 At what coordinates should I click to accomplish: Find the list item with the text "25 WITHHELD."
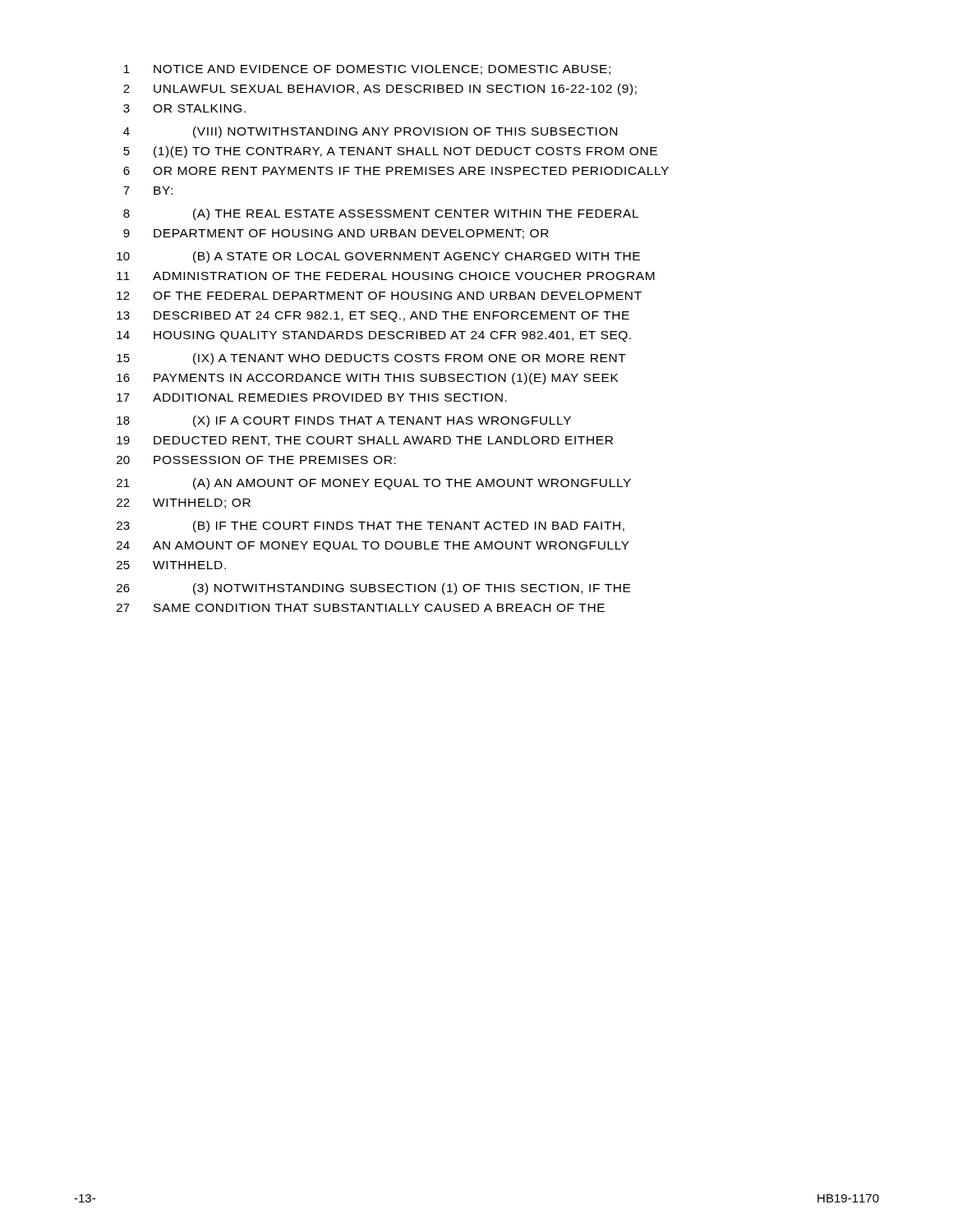[x=171, y=565]
